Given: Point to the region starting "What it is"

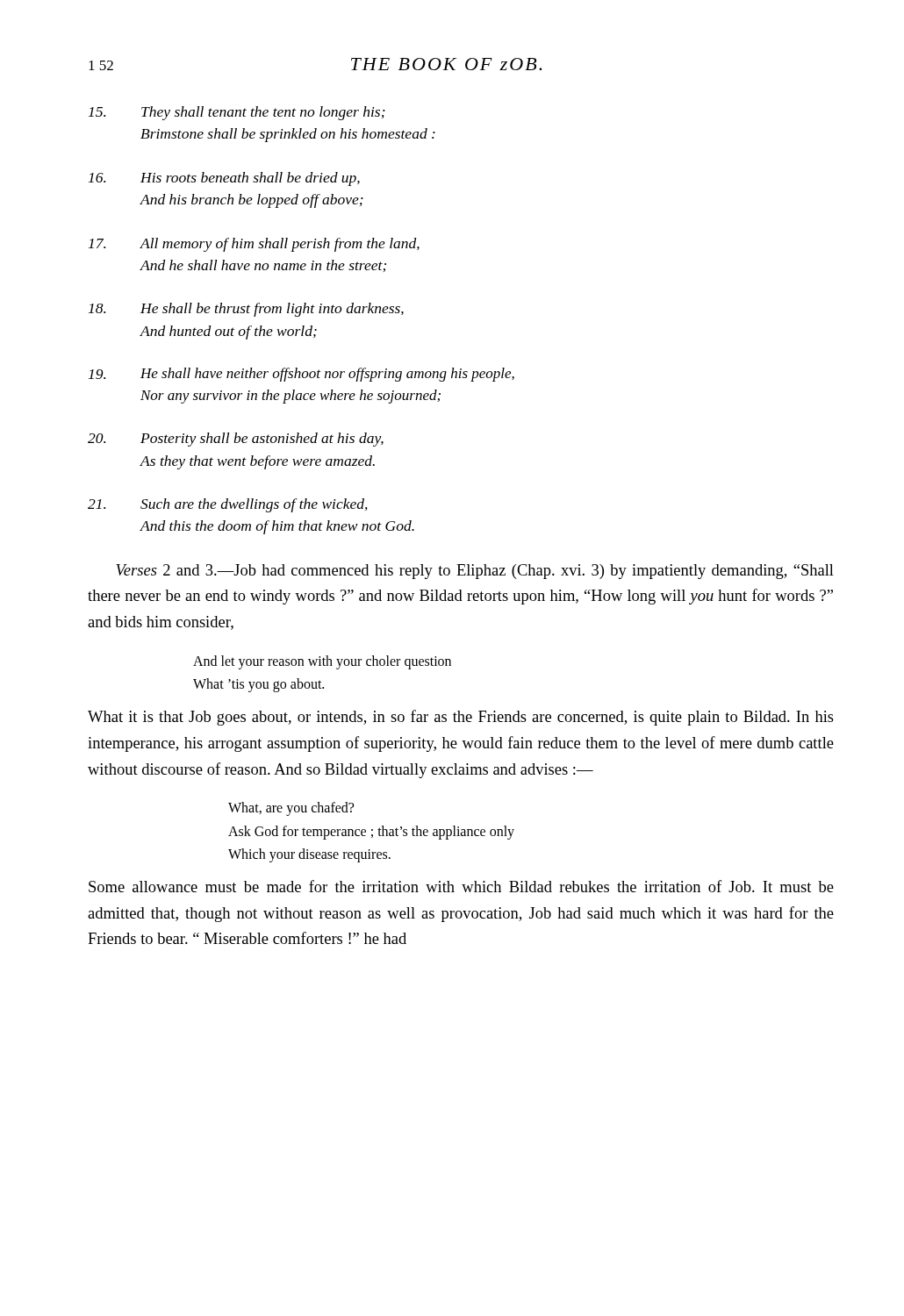Looking at the screenshot, I should [461, 743].
